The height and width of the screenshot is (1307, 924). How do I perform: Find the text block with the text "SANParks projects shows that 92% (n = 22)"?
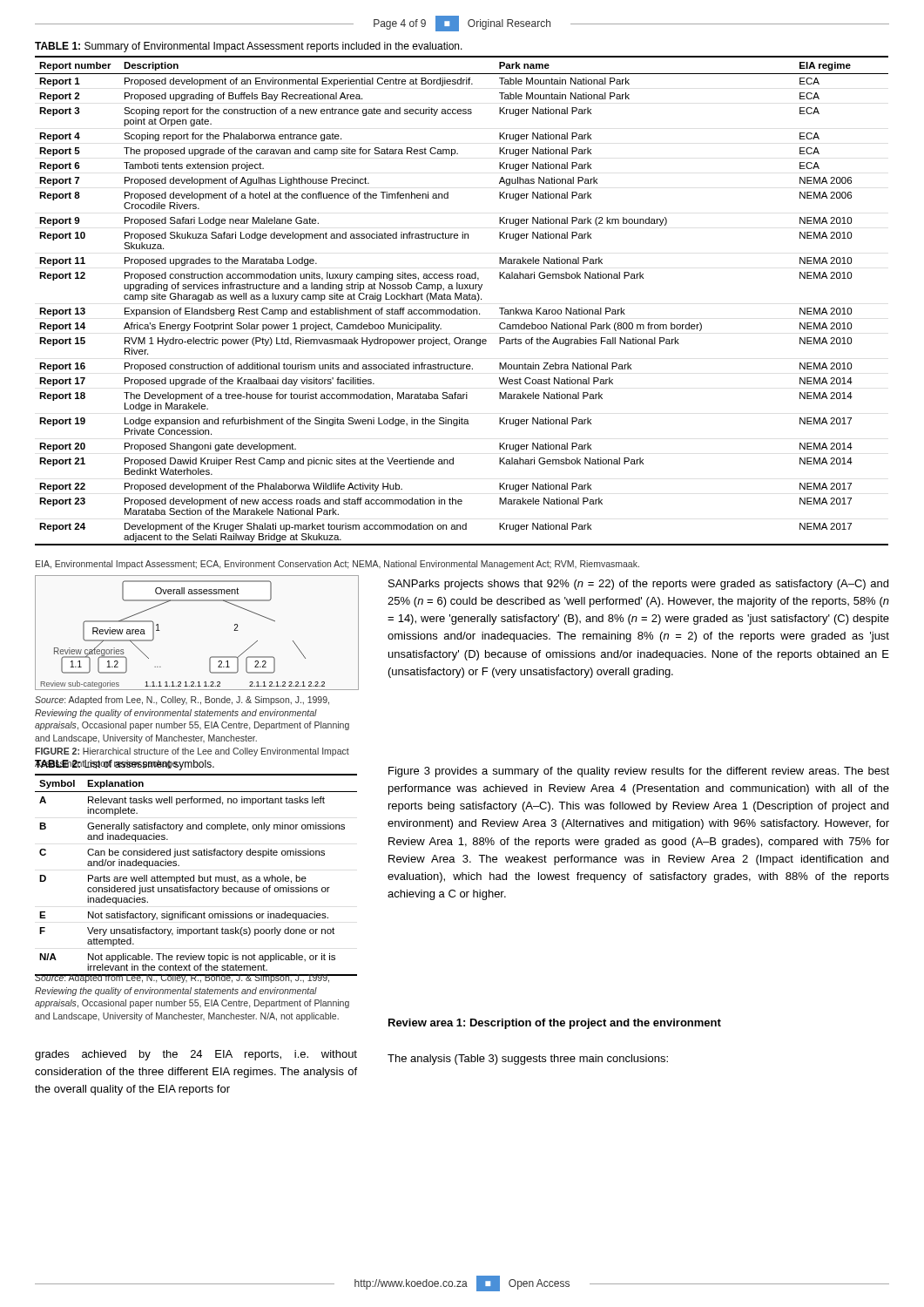click(x=638, y=627)
